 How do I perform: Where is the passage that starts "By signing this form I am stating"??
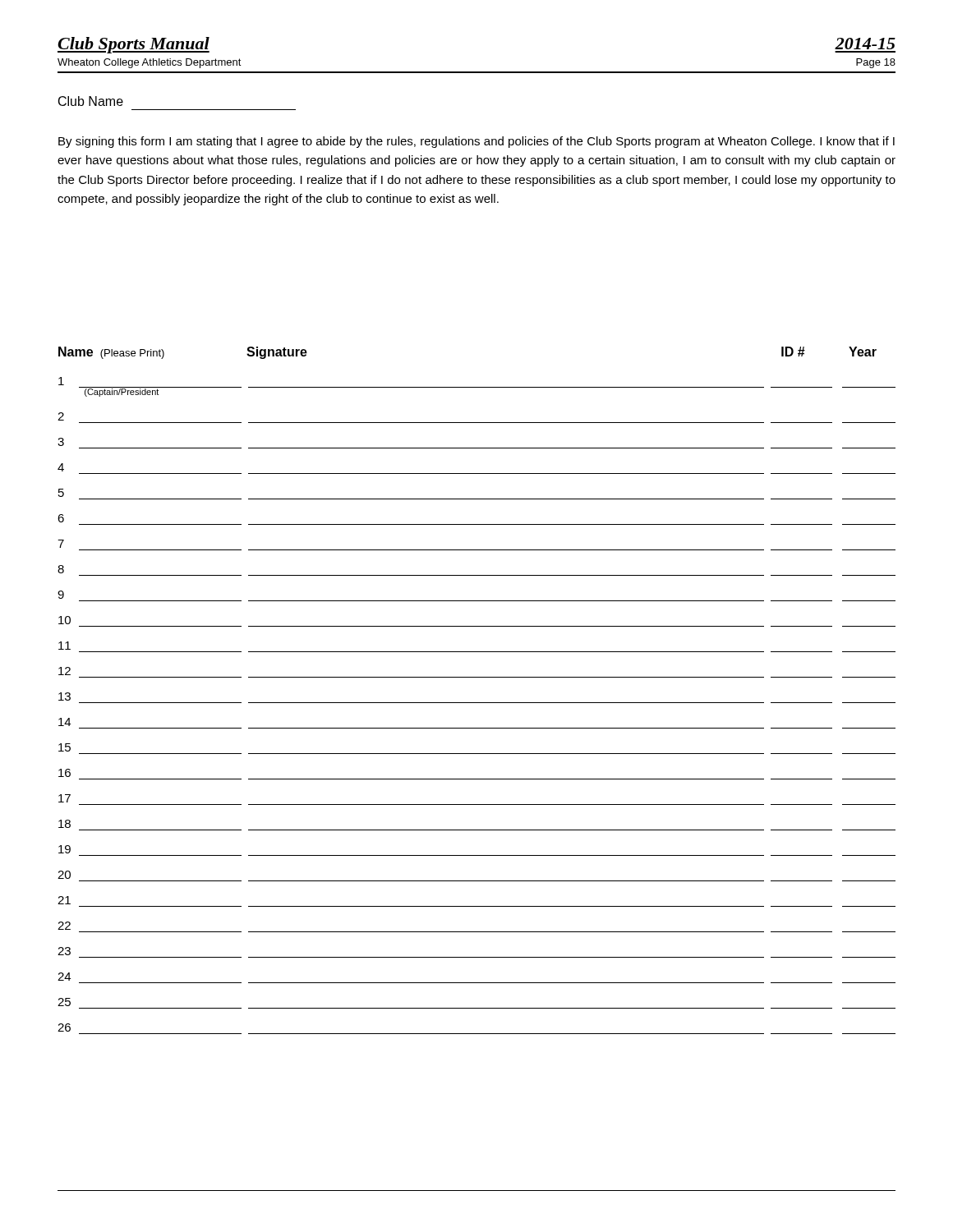point(476,170)
